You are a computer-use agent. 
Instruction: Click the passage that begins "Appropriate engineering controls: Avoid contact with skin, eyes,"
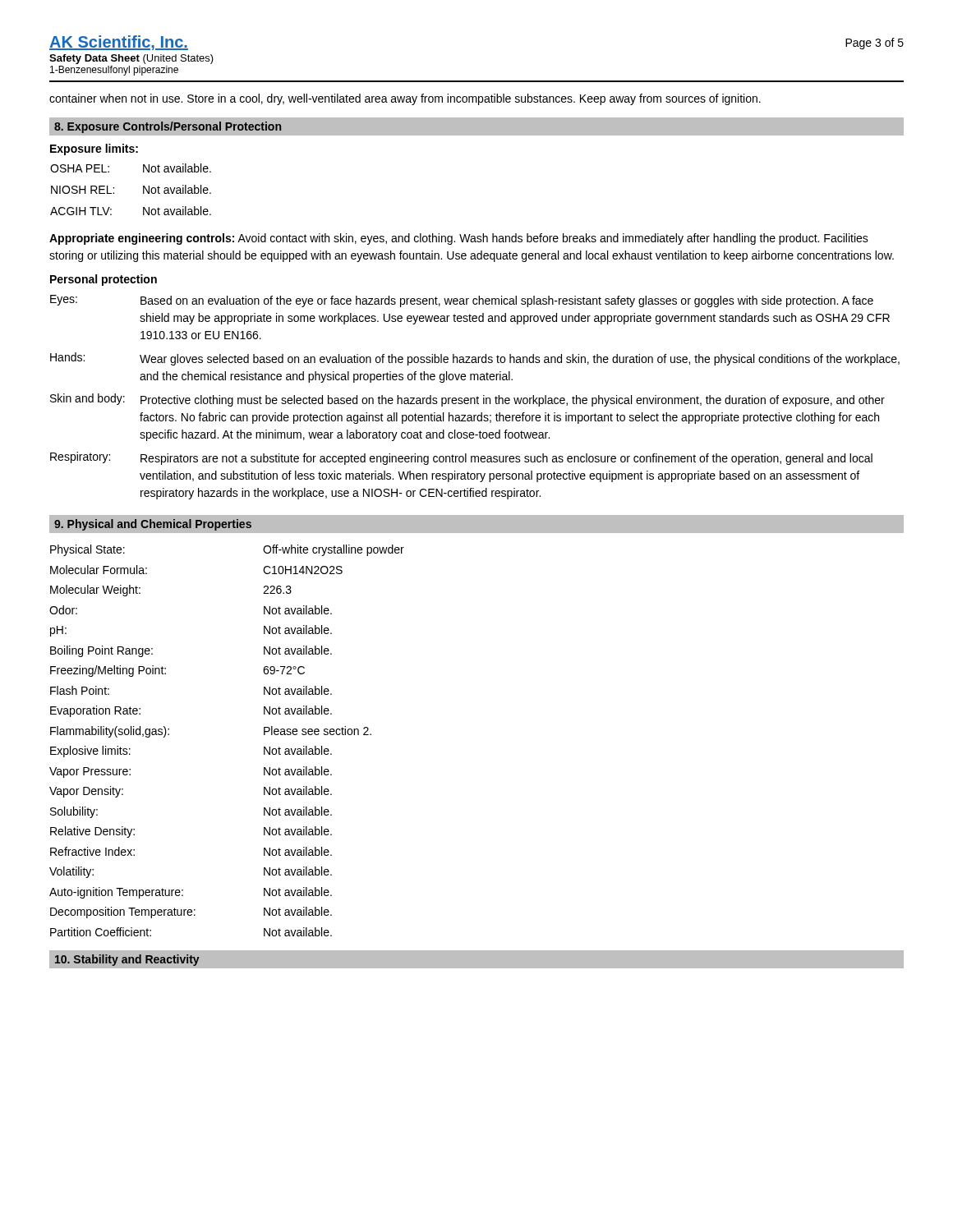pyautogui.click(x=472, y=247)
